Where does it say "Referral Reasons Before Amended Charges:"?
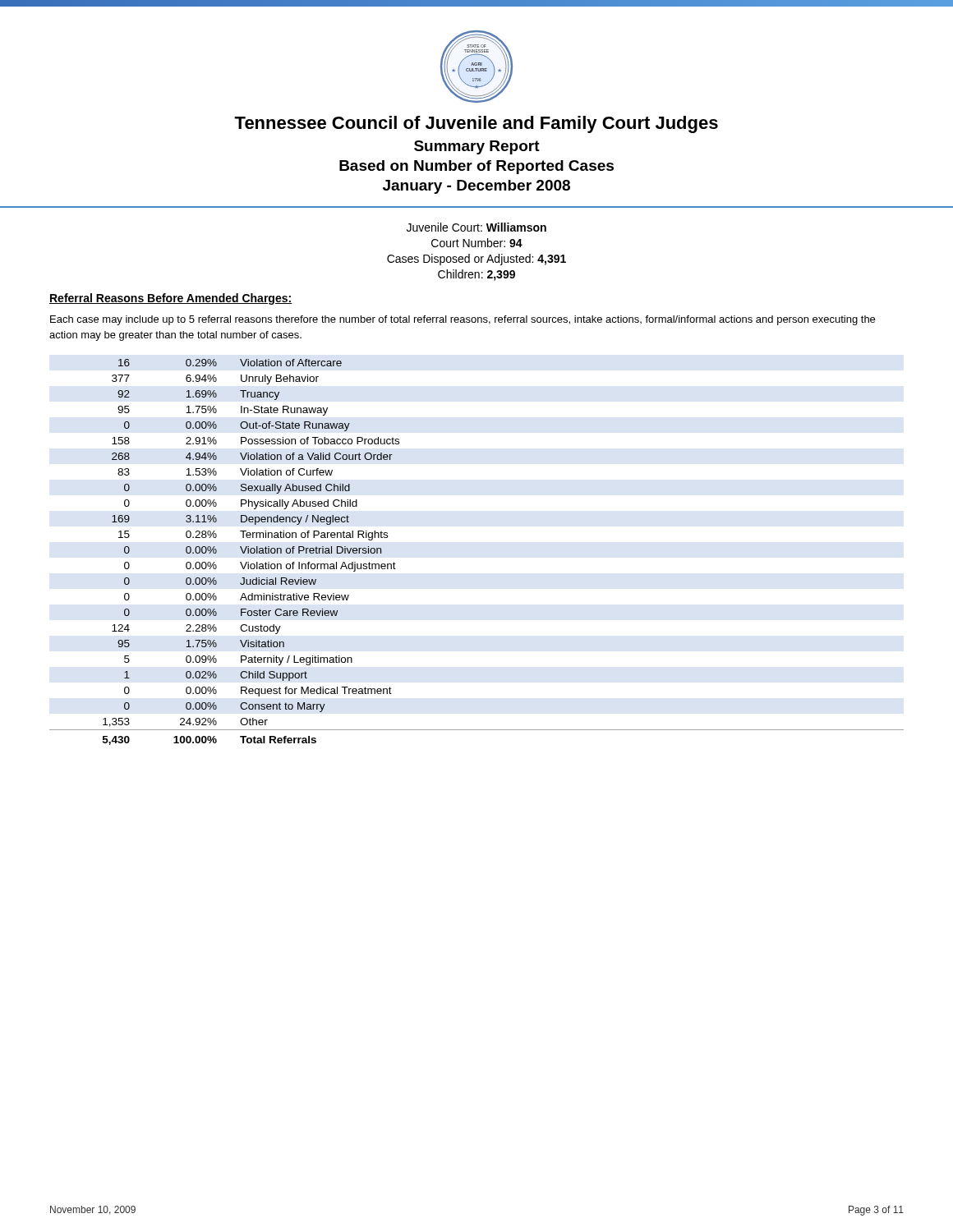 pyautogui.click(x=171, y=298)
